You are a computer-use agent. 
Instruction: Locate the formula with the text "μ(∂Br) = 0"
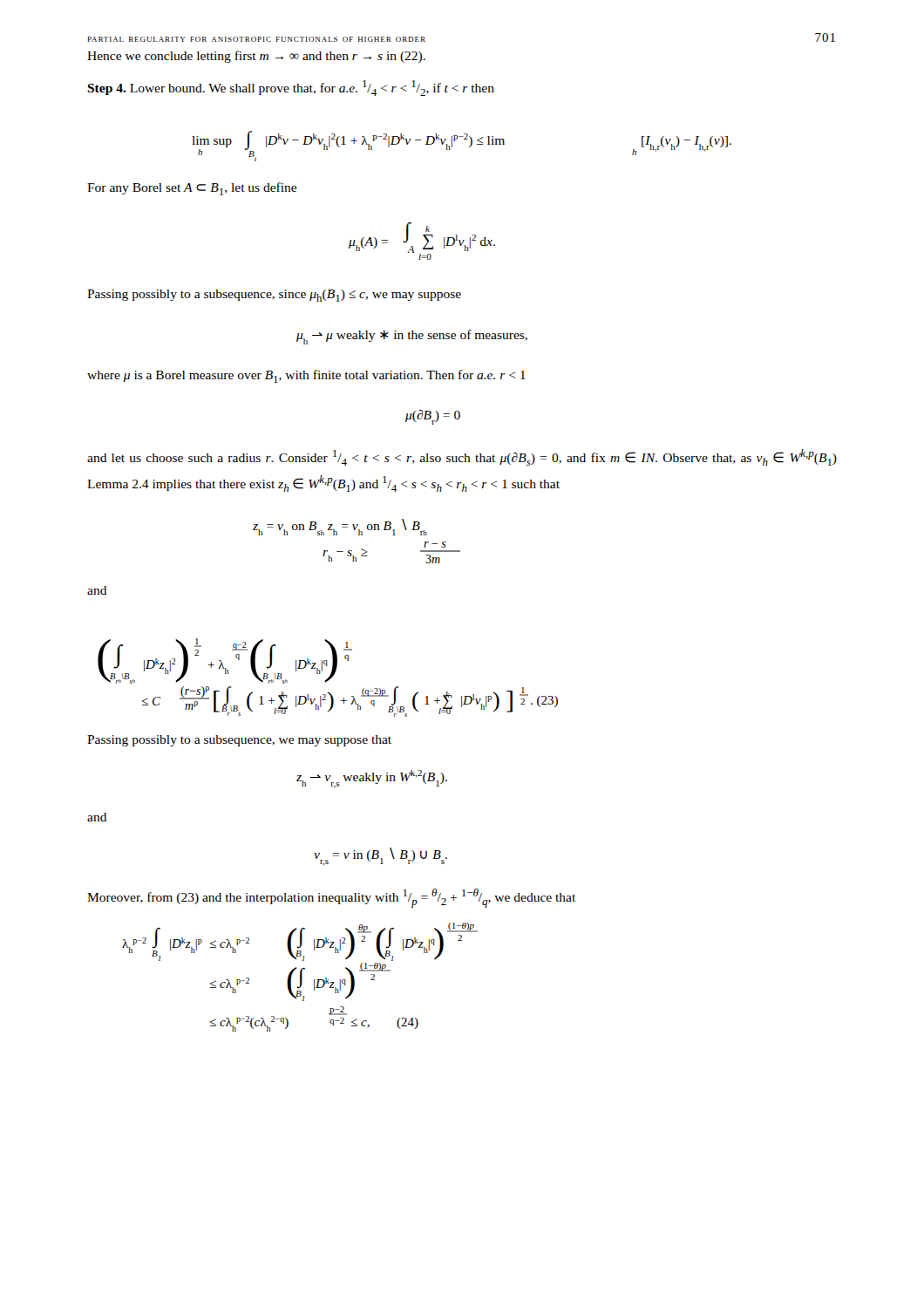pyautogui.click(x=462, y=413)
